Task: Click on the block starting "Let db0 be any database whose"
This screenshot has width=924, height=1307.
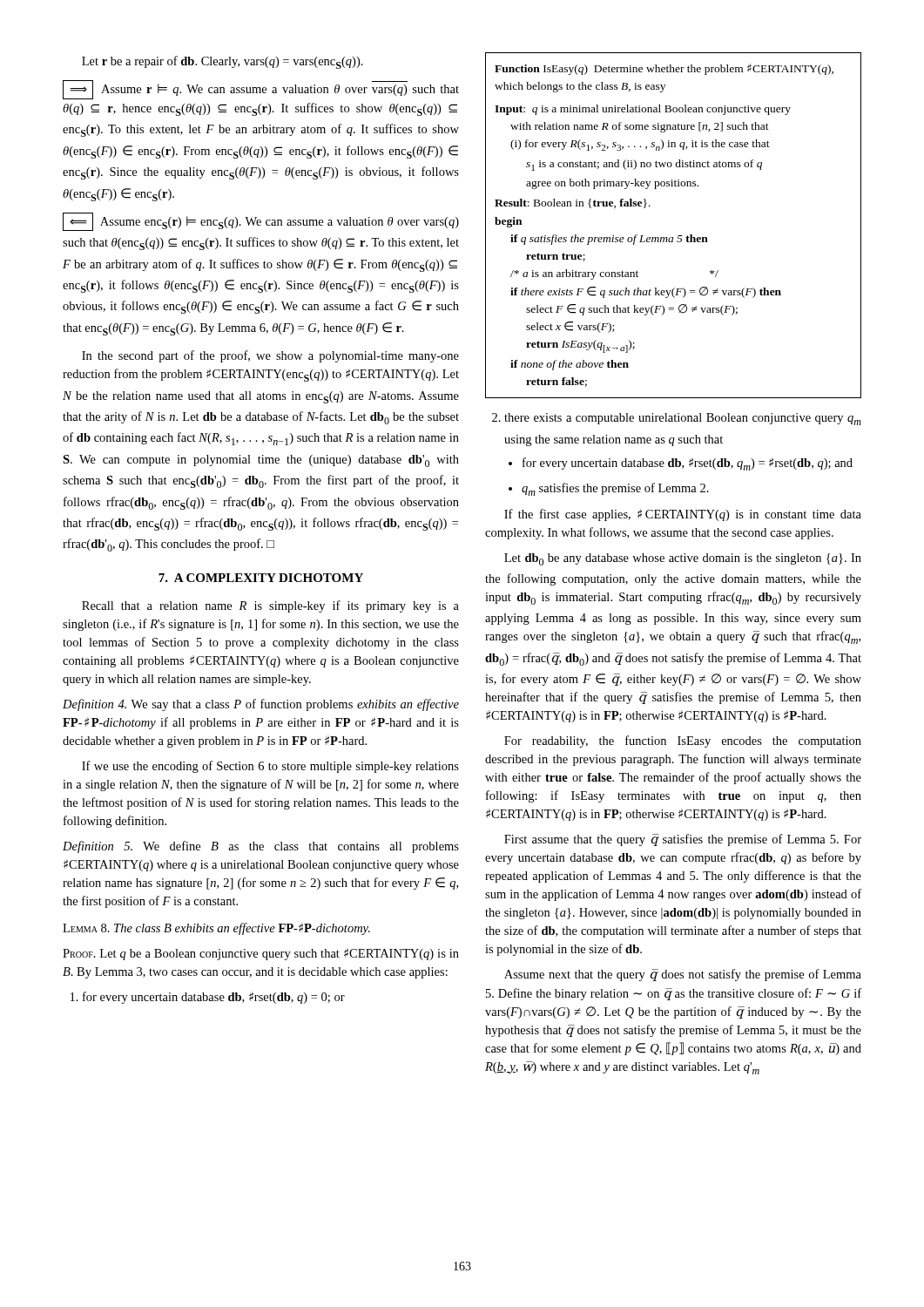Action: coord(673,637)
